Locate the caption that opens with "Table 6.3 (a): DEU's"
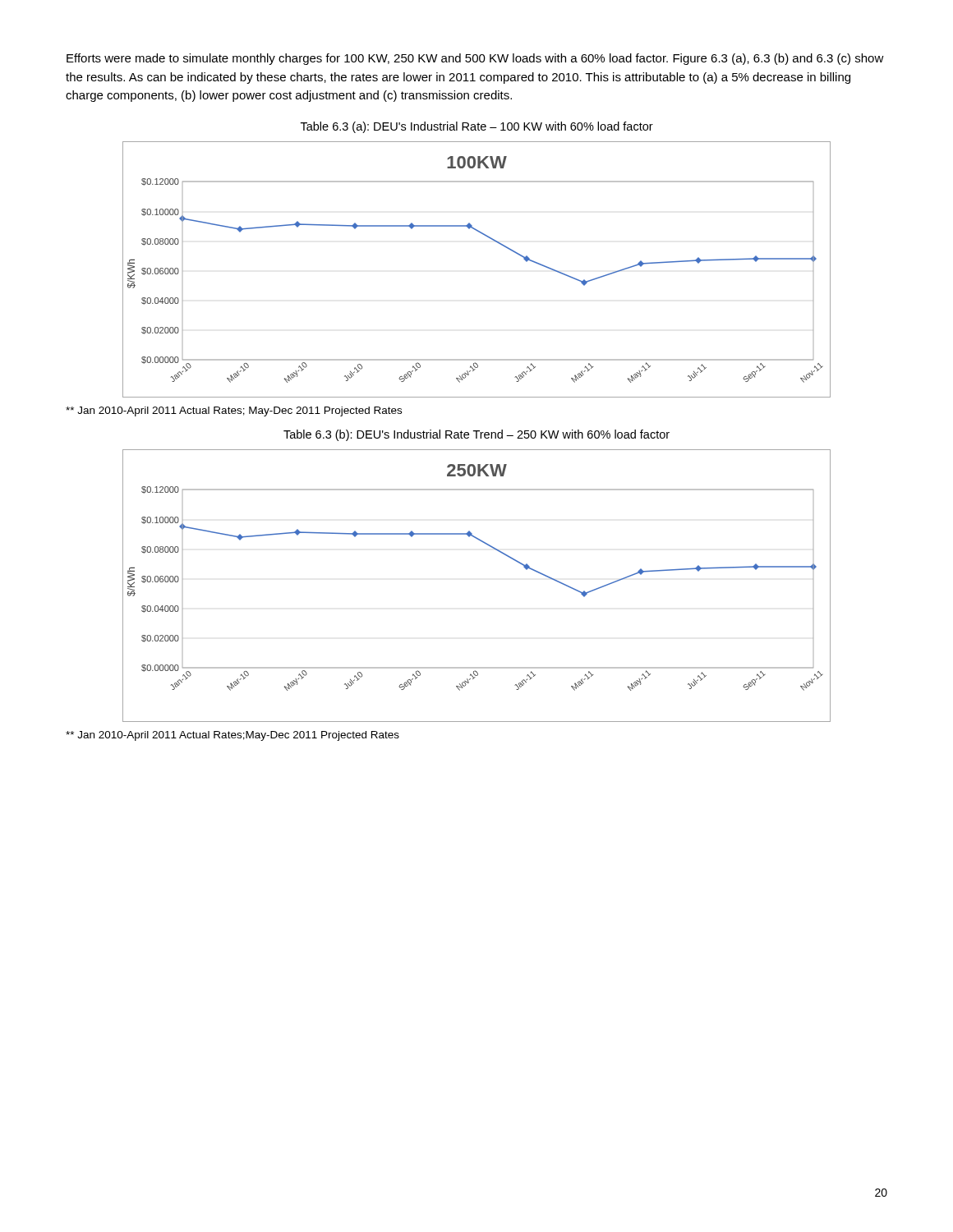 point(476,126)
